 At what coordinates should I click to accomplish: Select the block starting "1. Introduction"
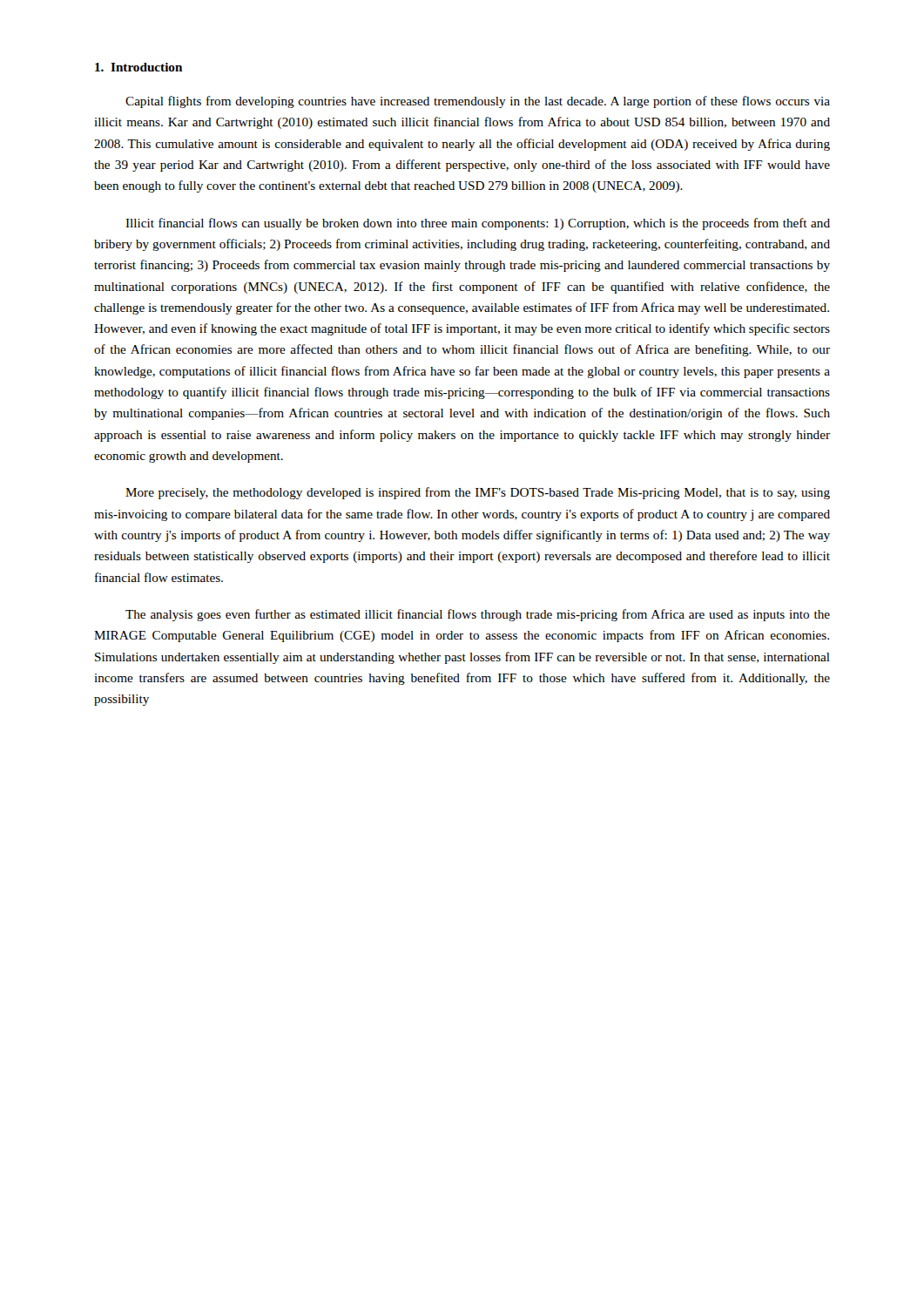coord(138,67)
